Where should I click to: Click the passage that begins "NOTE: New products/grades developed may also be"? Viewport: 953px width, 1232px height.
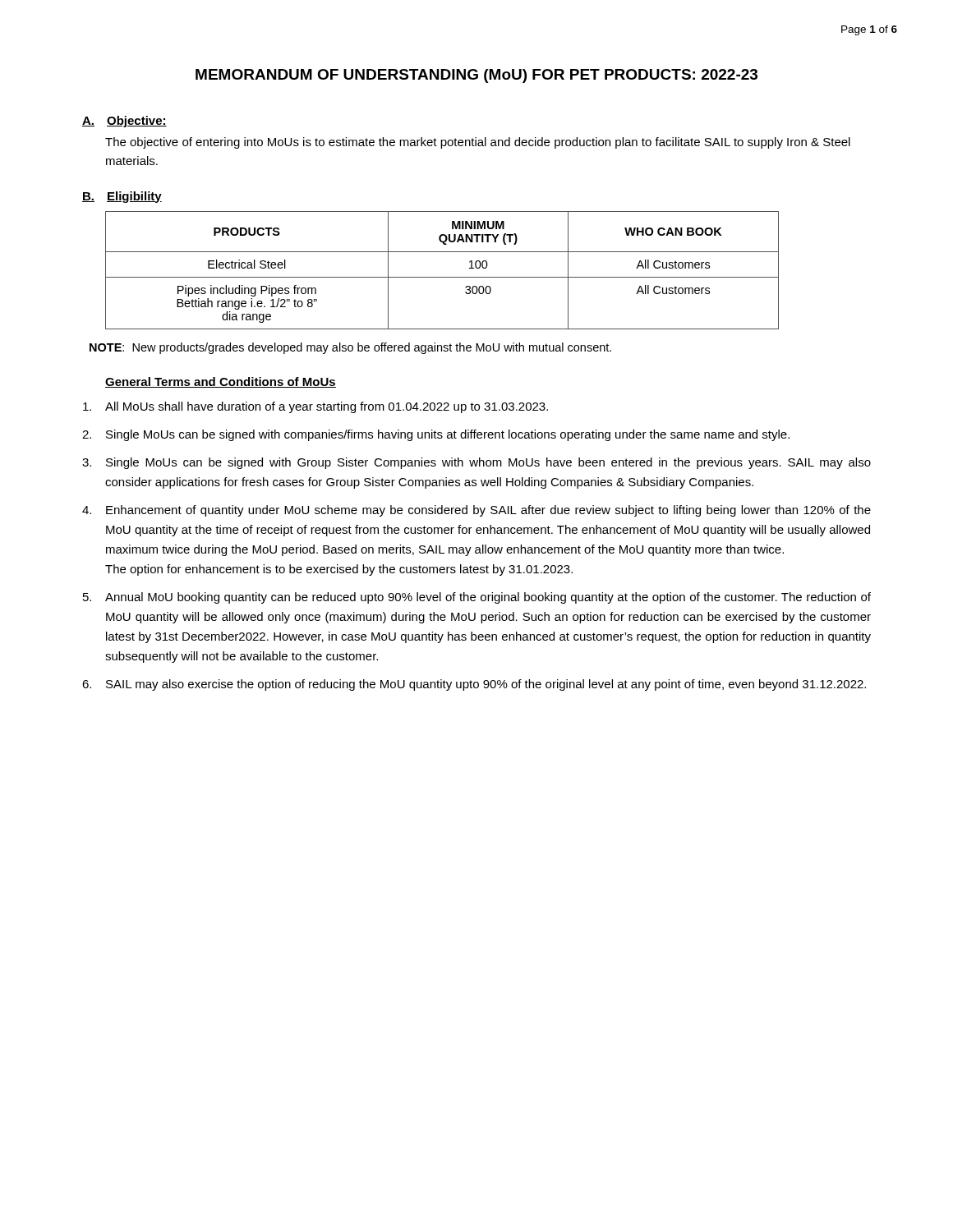[347, 347]
